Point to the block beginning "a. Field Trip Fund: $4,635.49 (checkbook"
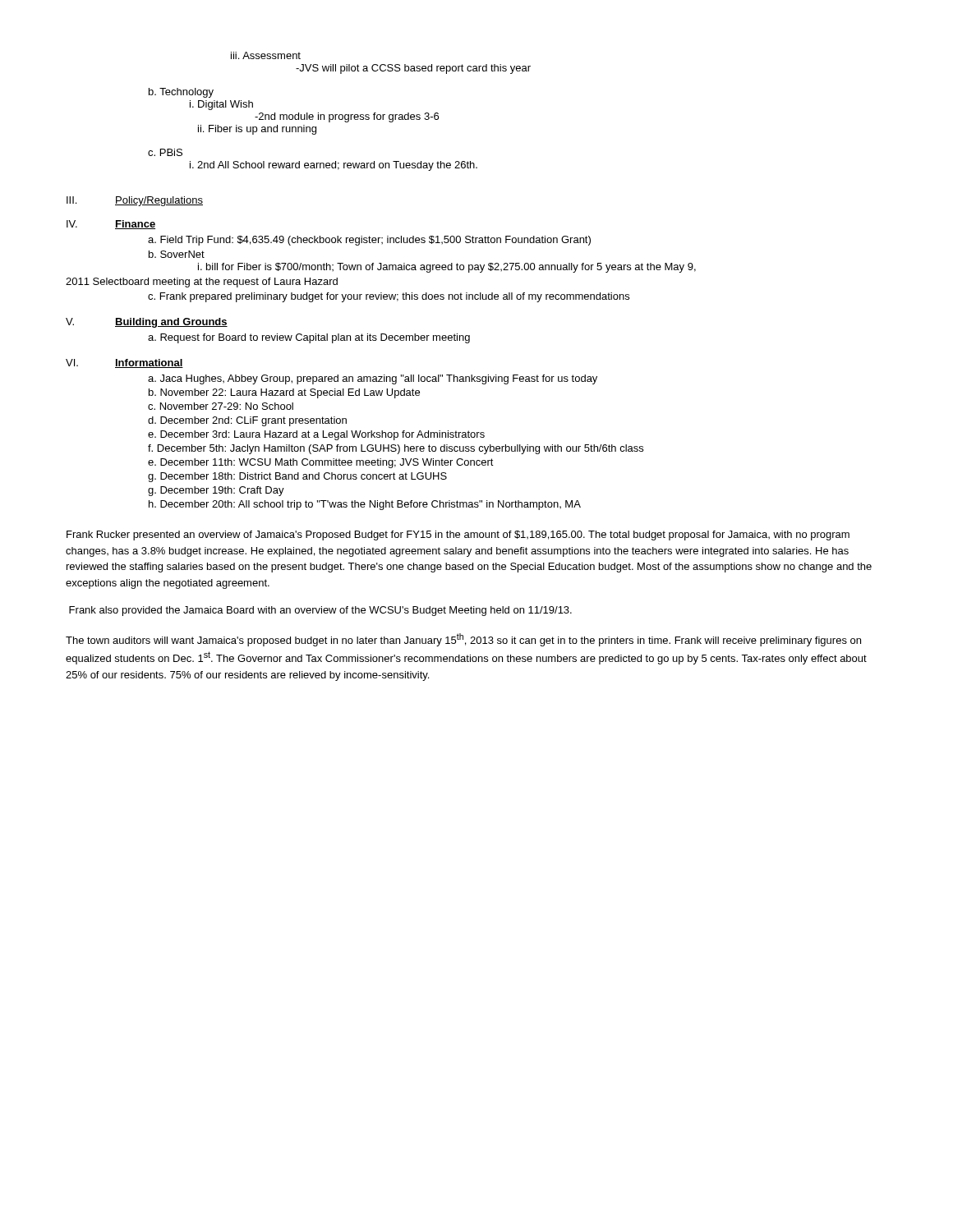This screenshot has height=1232, width=953. coord(370,239)
